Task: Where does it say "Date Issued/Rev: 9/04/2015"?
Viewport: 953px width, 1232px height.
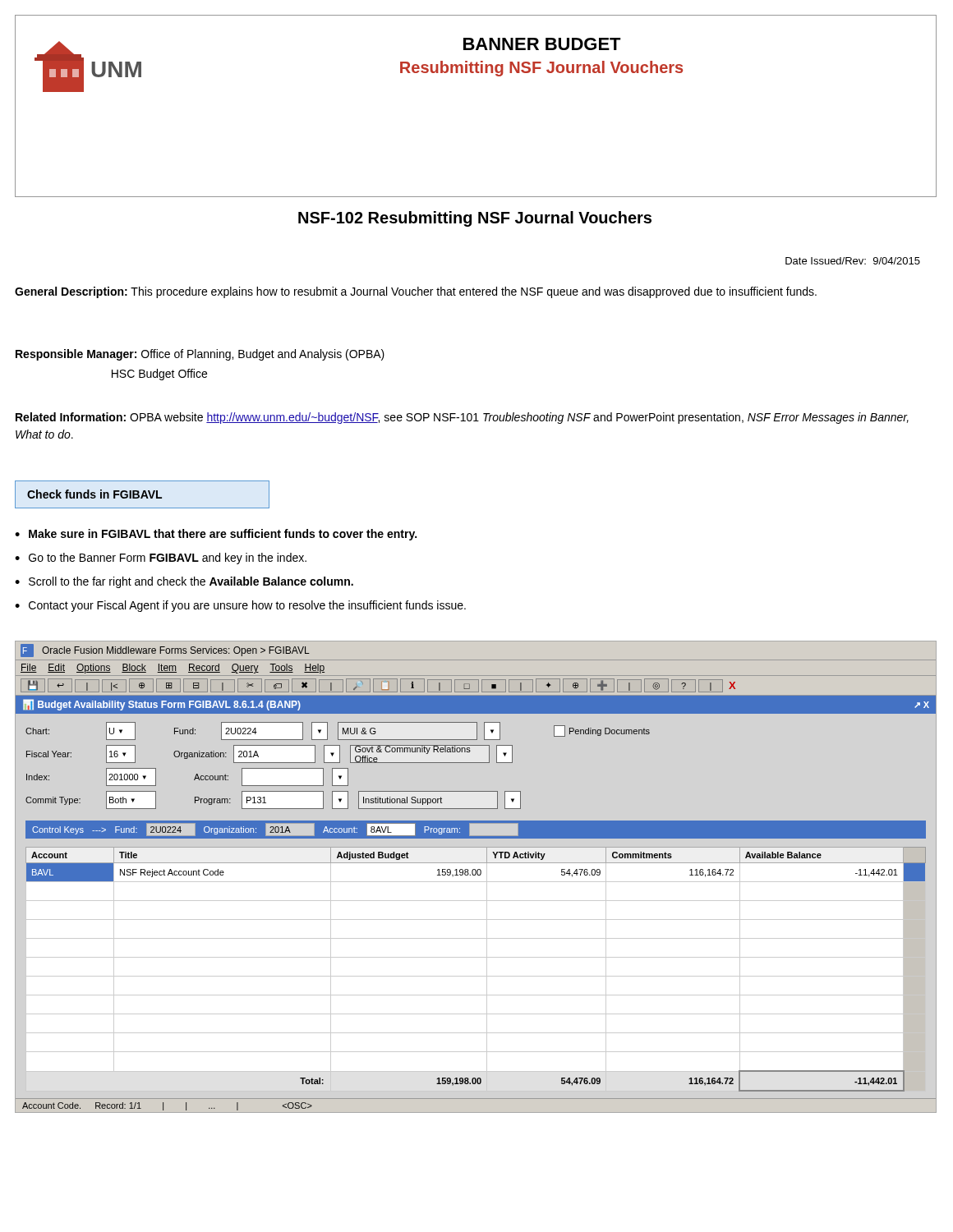Action: point(852,261)
